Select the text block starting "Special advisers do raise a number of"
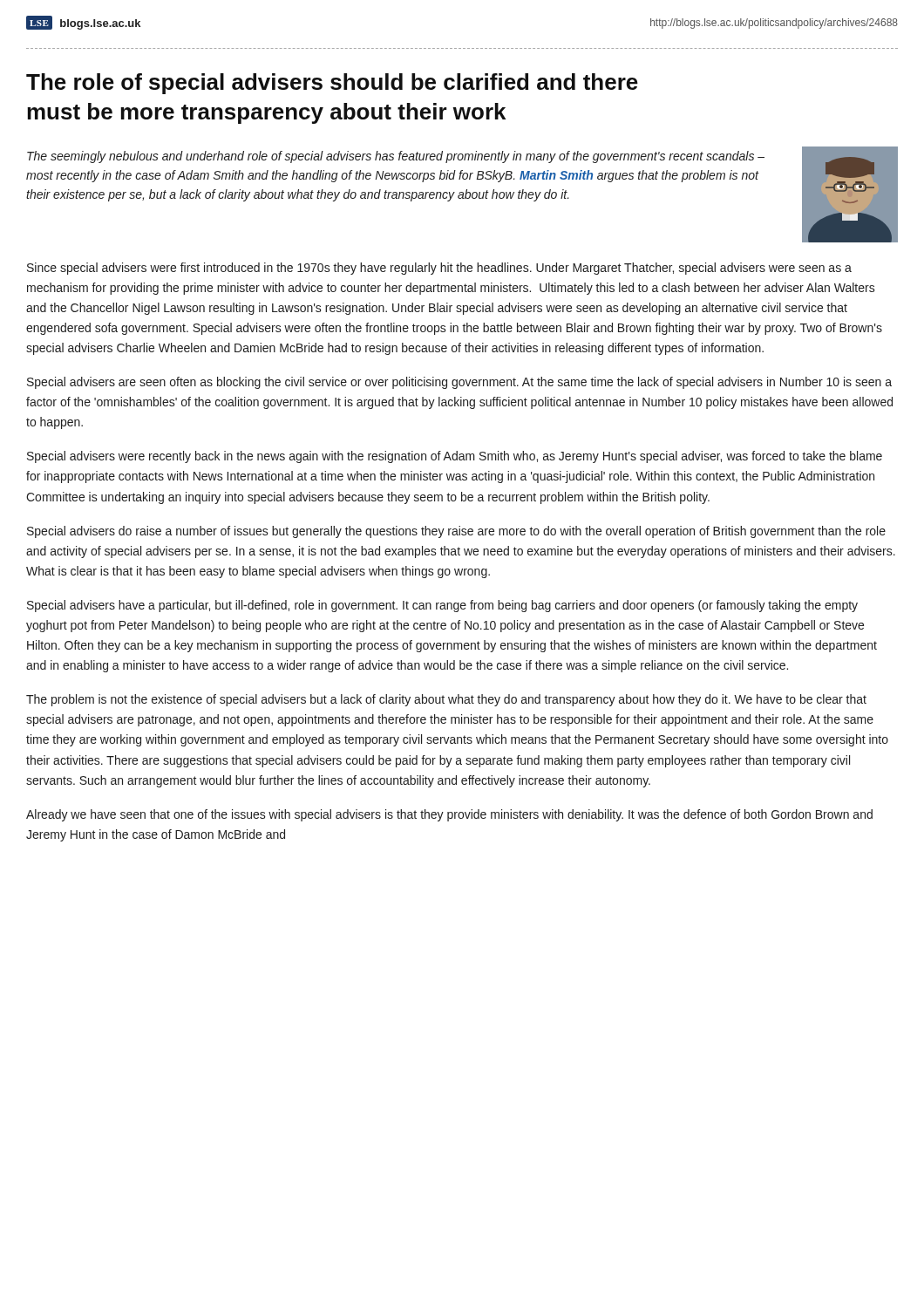The height and width of the screenshot is (1308, 924). [461, 551]
